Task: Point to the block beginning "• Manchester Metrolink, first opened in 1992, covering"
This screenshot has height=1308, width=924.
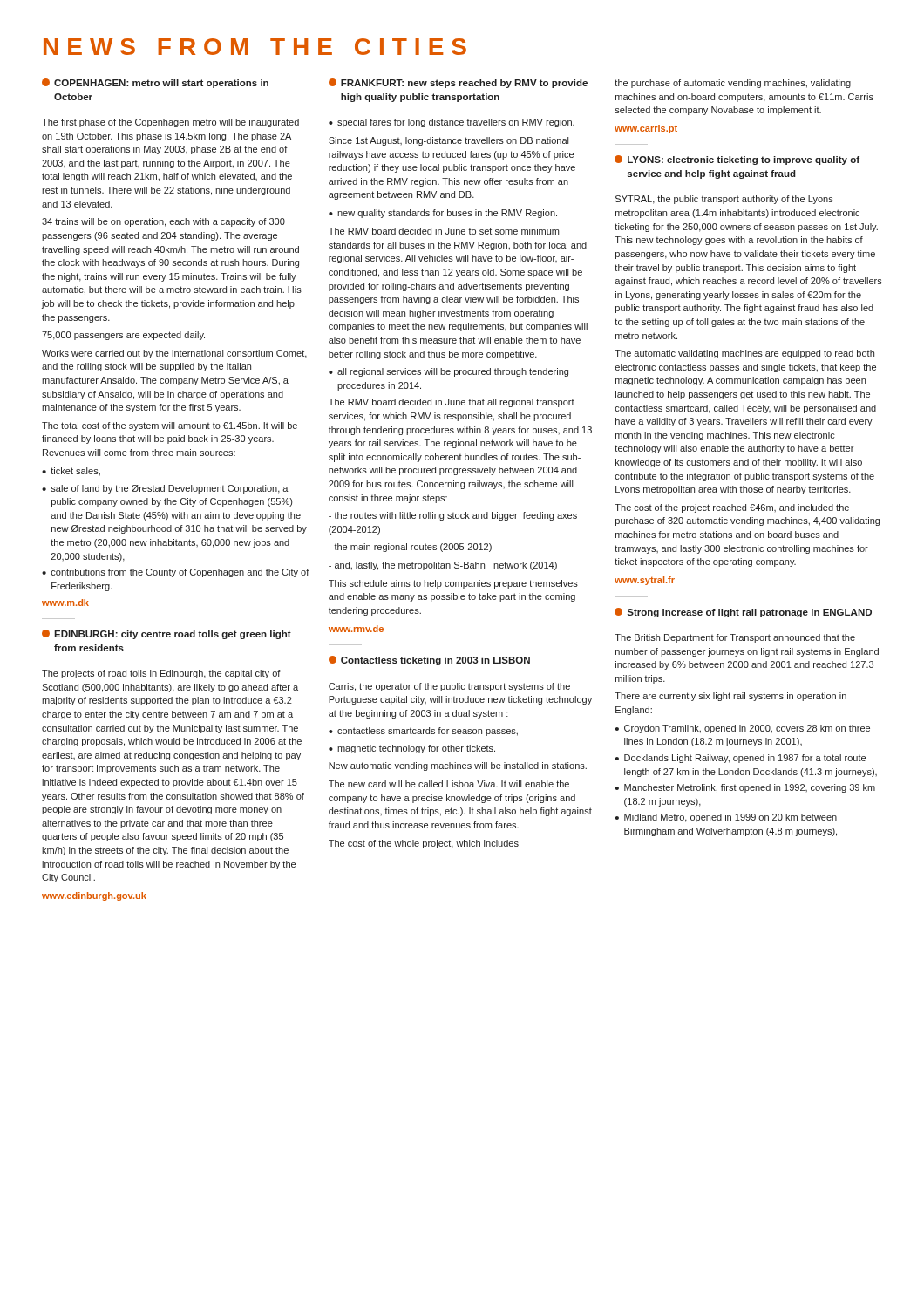Action: coord(748,795)
